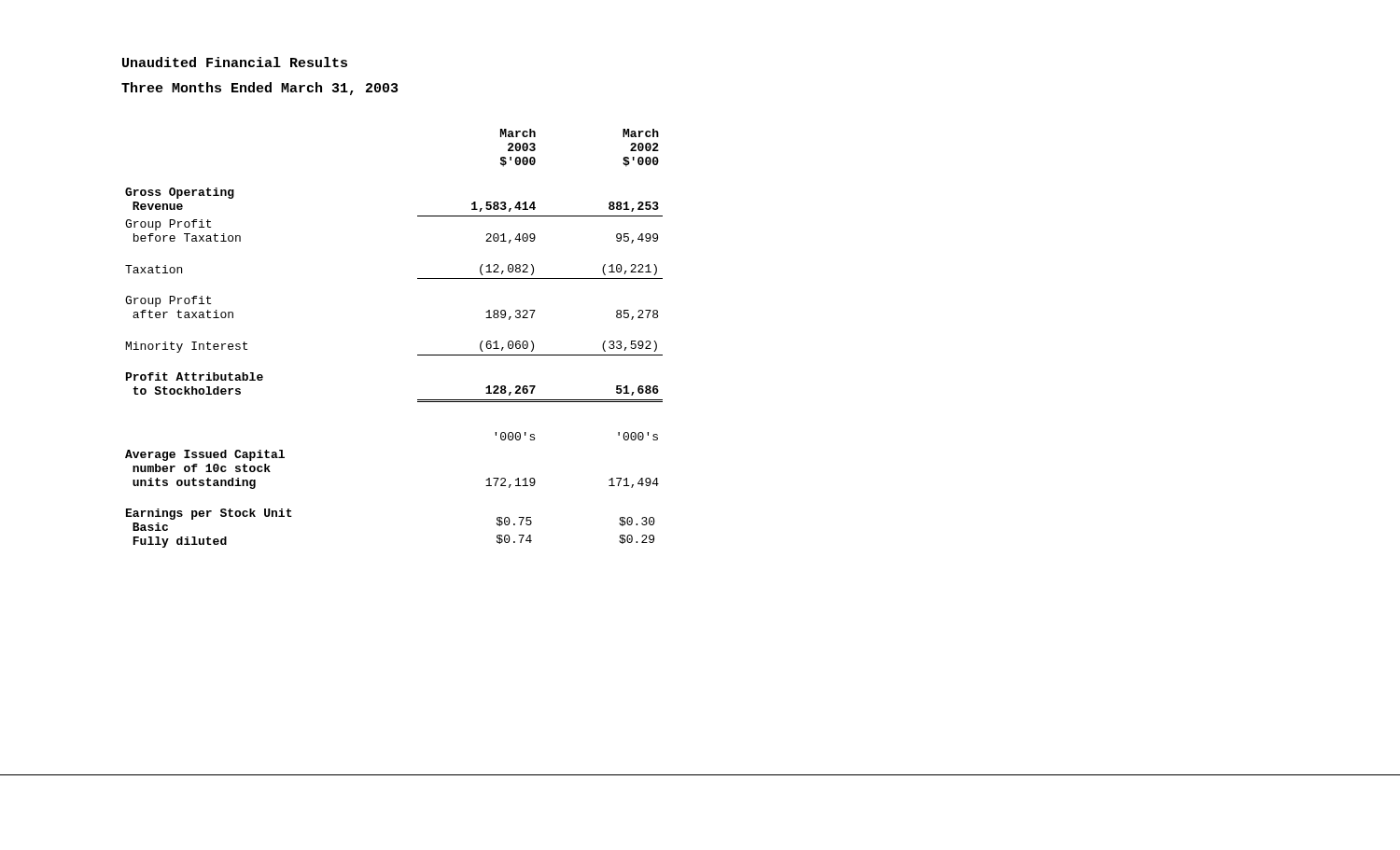Image resolution: width=1400 pixels, height=850 pixels.
Task: Click on the region starting "Three Months Ended"
Action: (x=260, y=89)
